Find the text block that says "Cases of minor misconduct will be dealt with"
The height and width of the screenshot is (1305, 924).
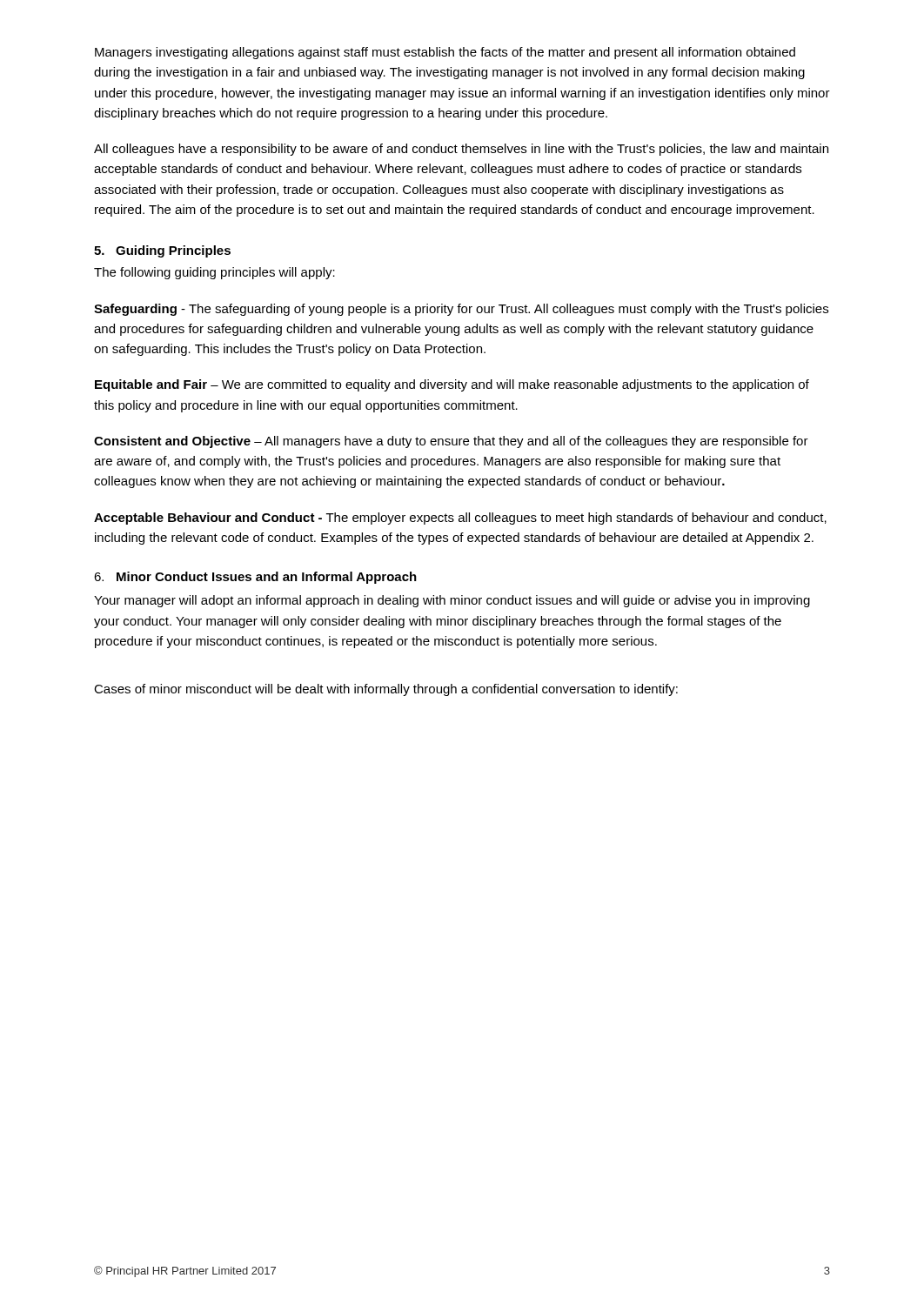(386, 689)
